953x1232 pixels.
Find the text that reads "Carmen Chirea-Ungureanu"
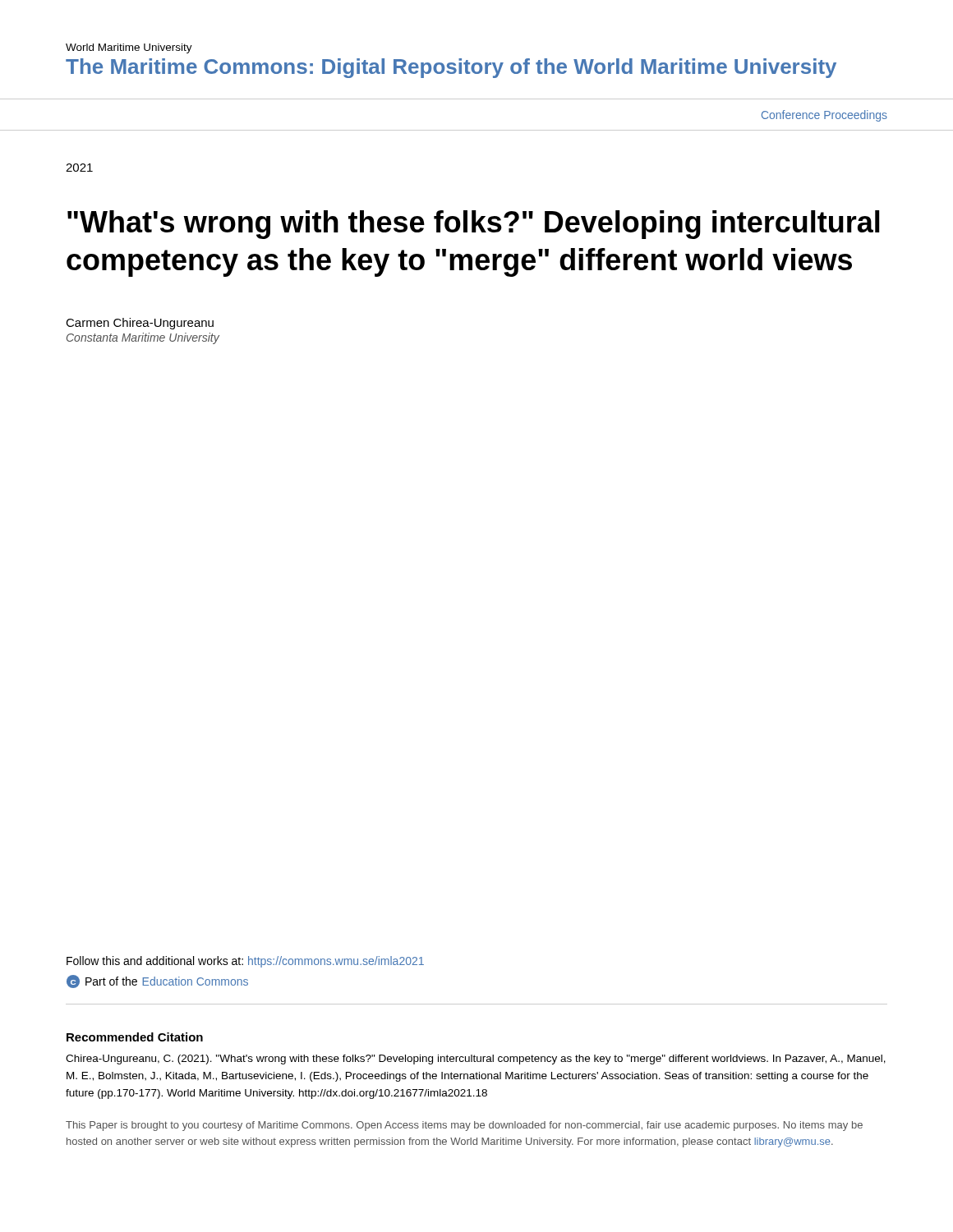point(140,324)
